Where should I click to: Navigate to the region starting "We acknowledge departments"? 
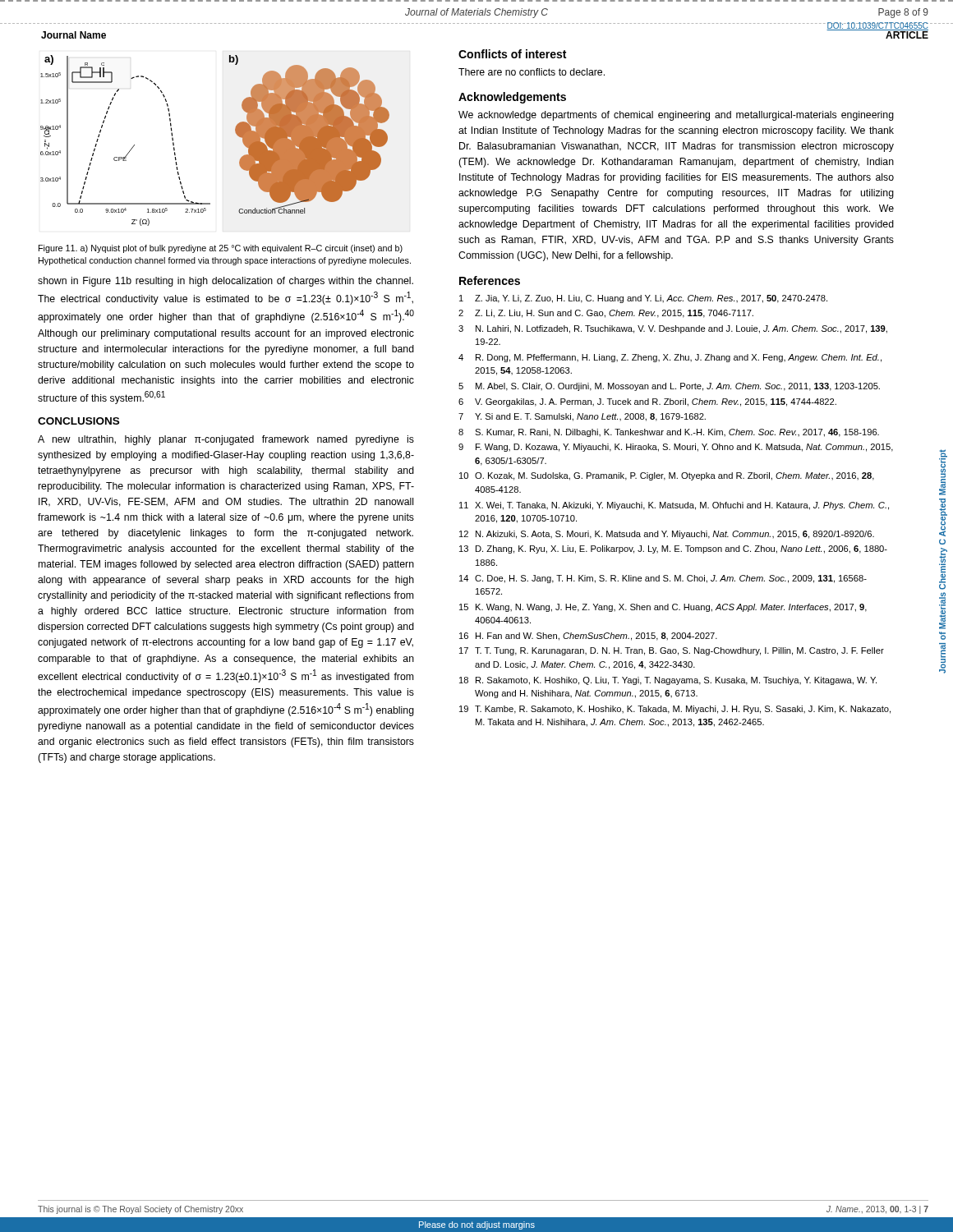(x=676, y=185)
